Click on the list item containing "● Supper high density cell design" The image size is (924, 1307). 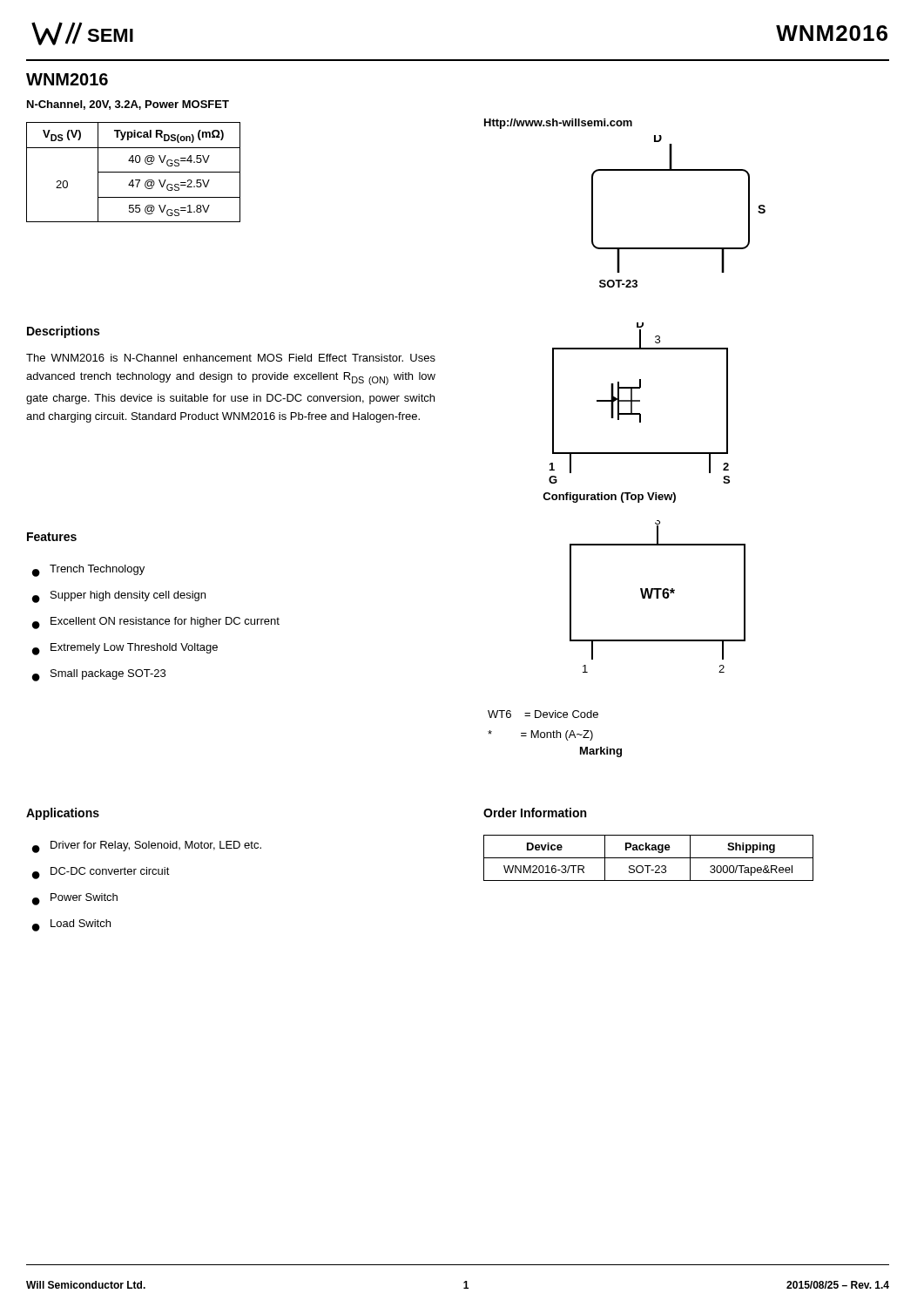(x=118, y=598)
